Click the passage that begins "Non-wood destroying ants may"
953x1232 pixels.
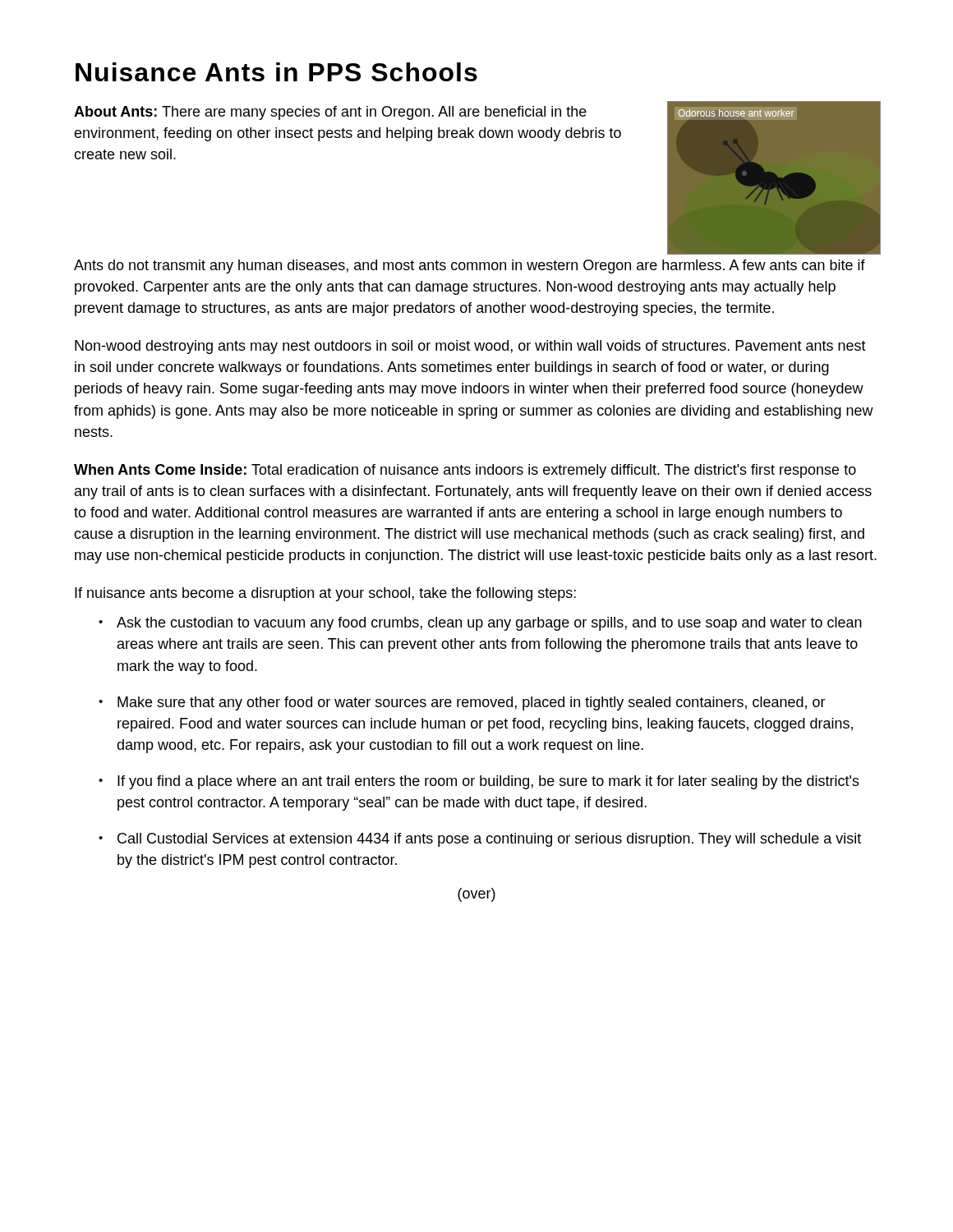(x=473, y=389)
